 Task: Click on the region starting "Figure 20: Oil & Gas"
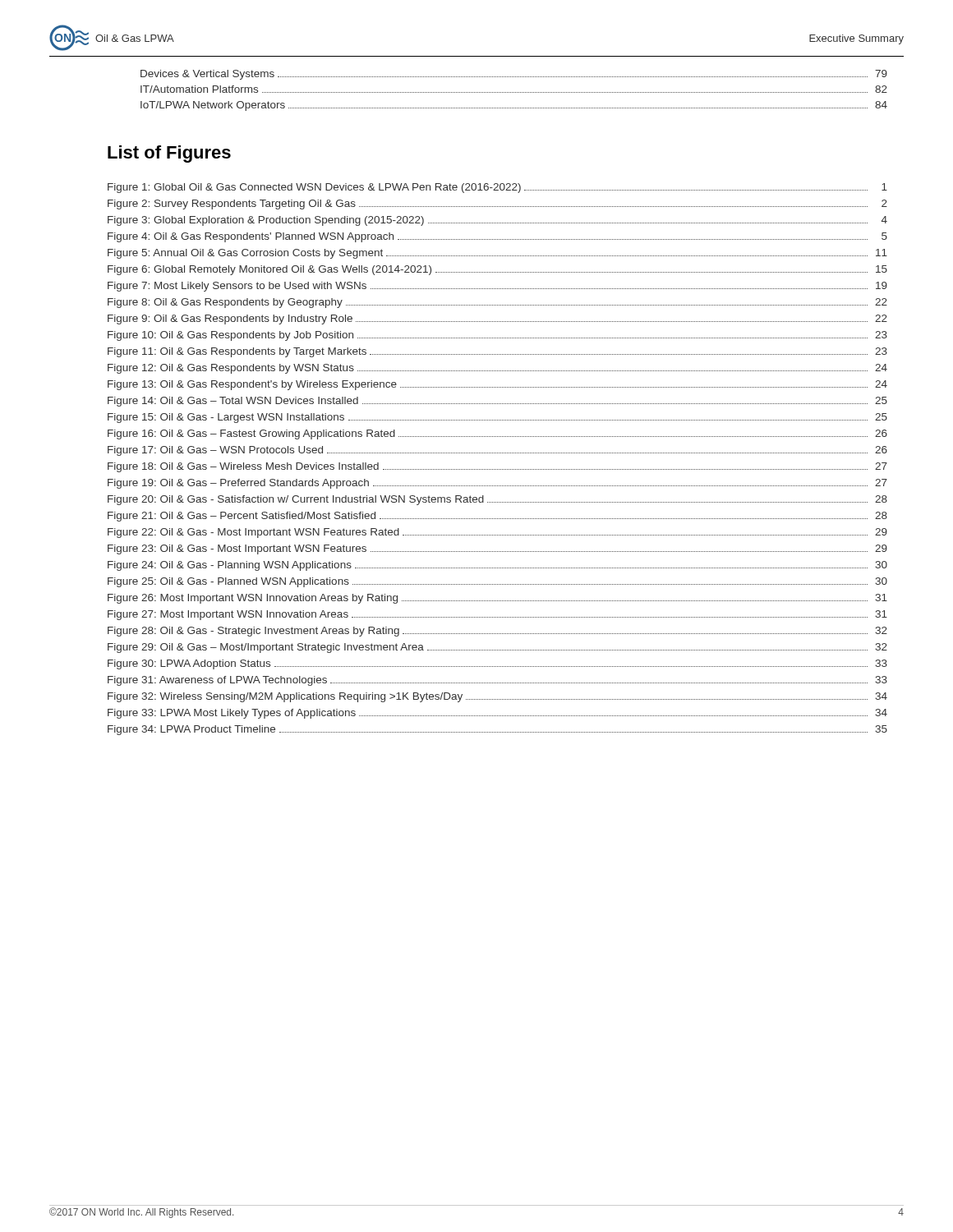(497, 499)
